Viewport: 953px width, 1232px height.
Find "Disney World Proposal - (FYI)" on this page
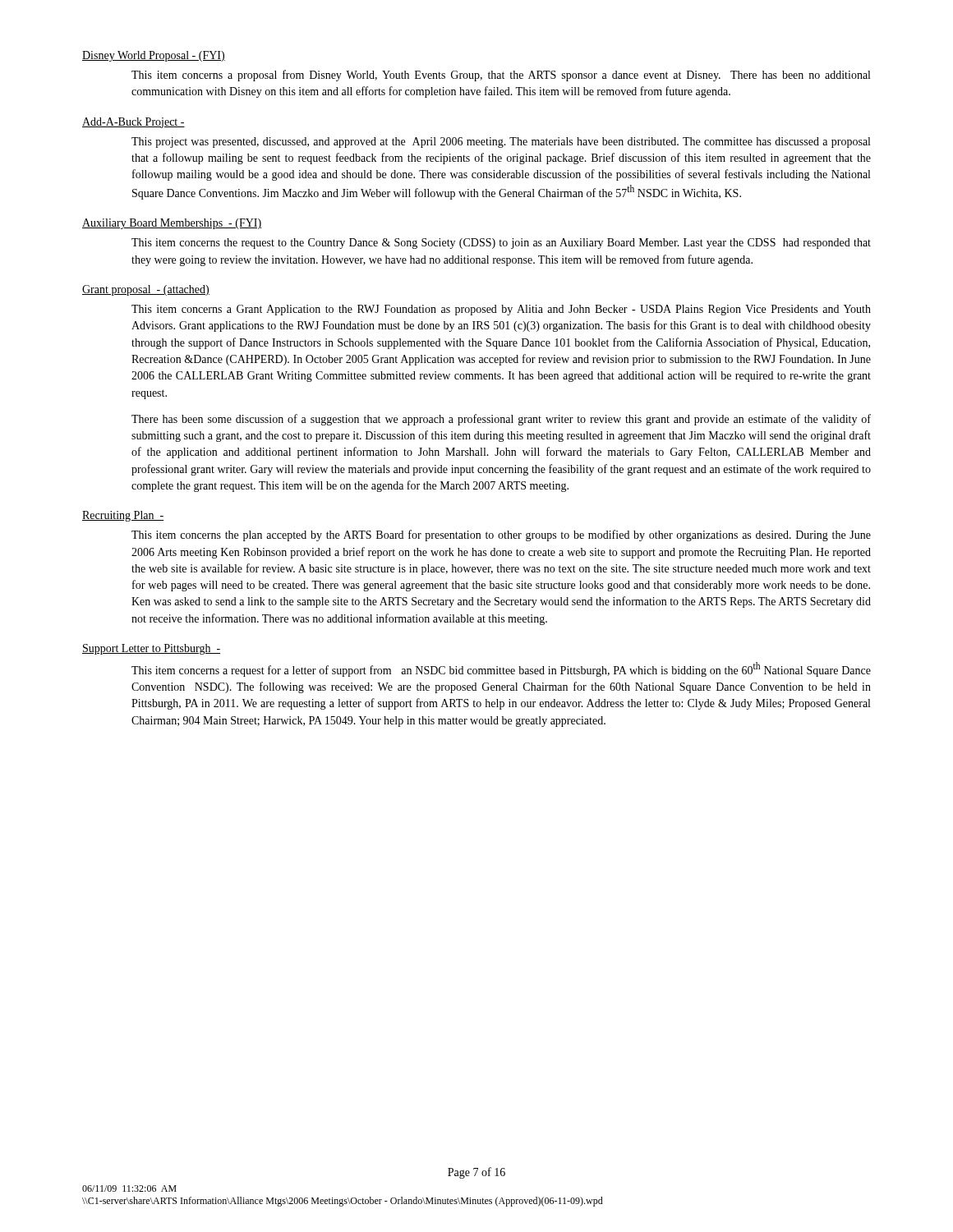(x=153, y=55)
